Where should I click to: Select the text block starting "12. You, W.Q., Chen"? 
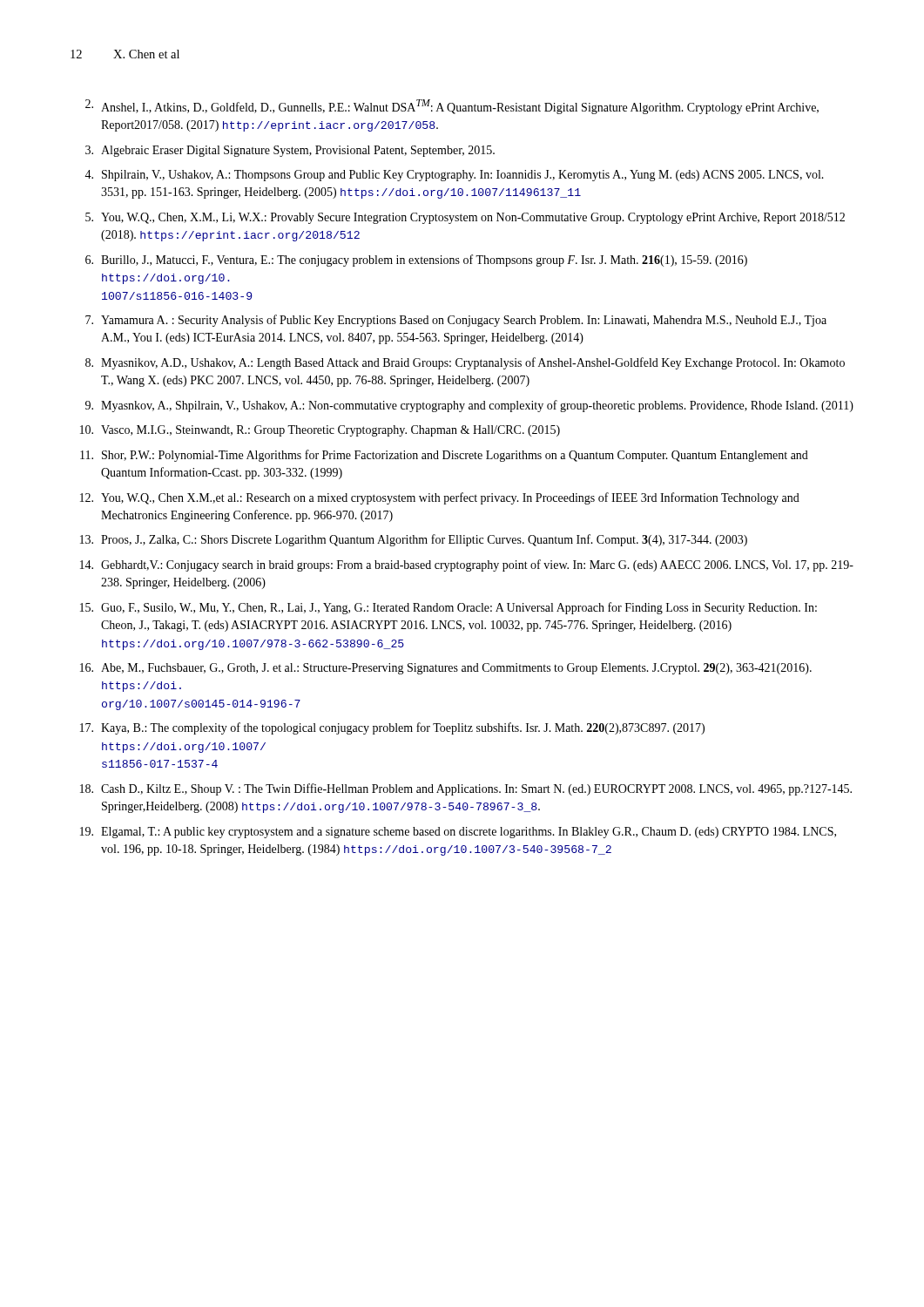click(462, 507)
